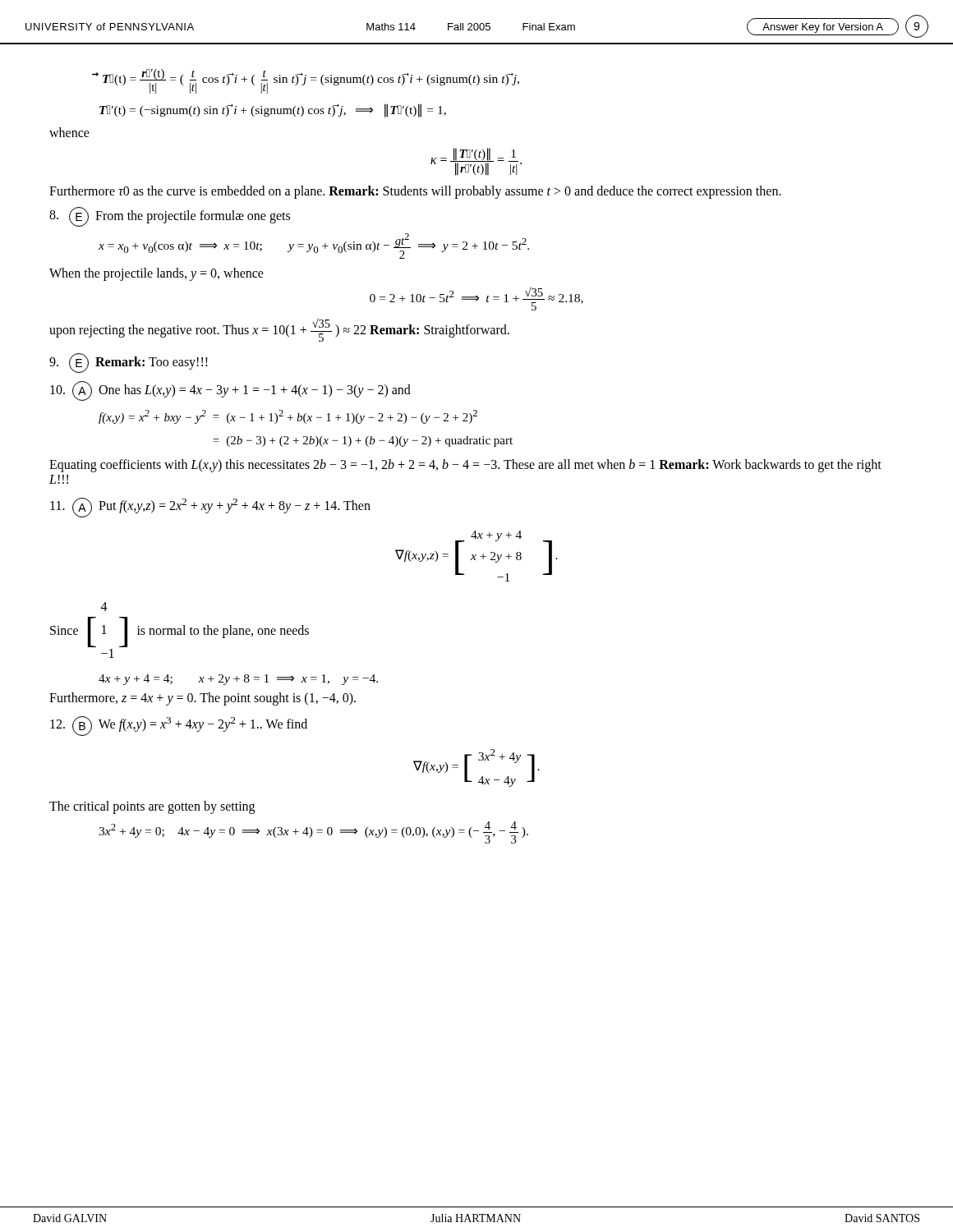Viewport: 953px width, 1232px height.
Task: Find the passage starting "12. B We"
Action: [x=178, y=725]
